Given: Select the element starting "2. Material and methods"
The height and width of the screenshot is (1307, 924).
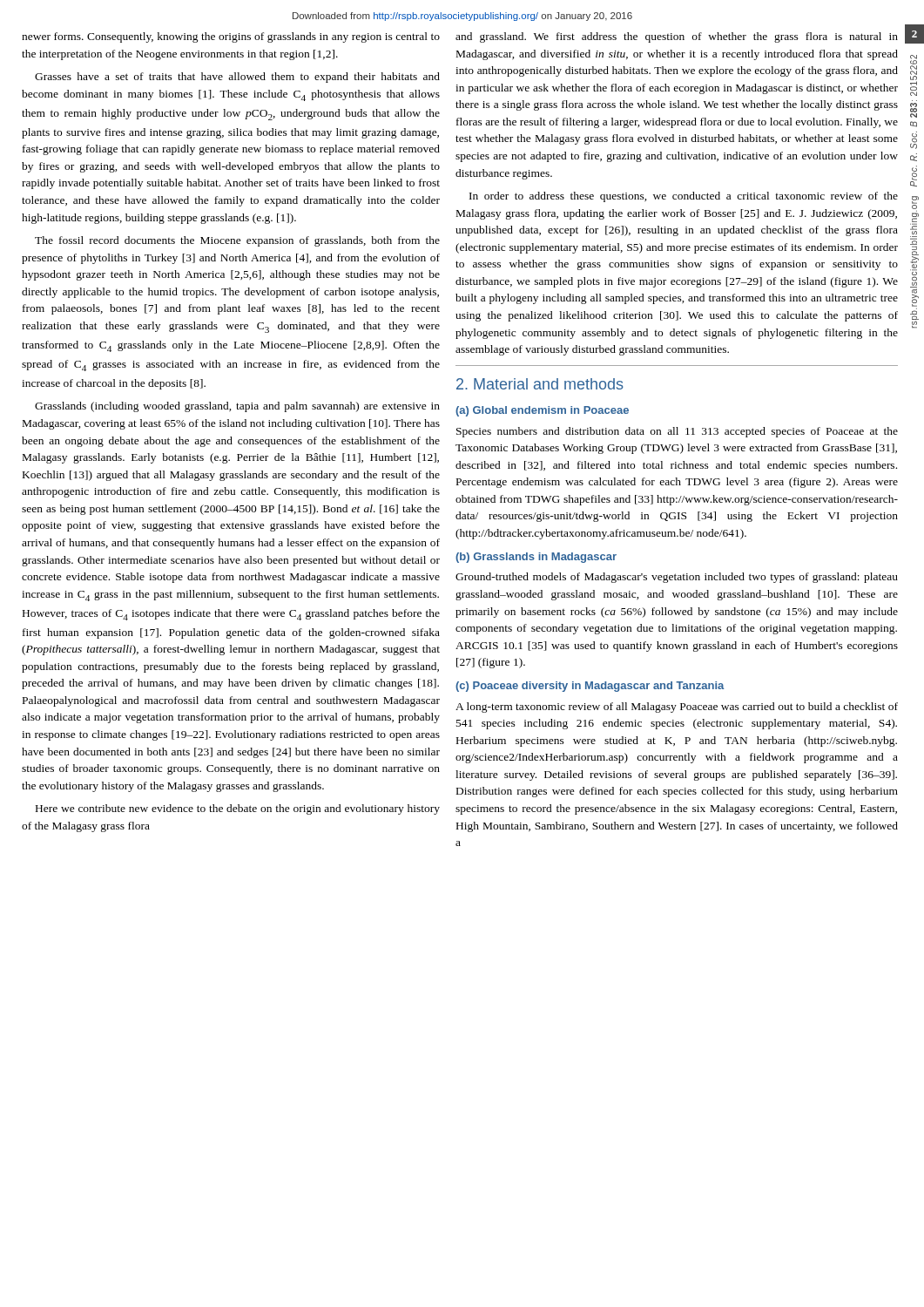Looking at the screenshot, I should (540, 384).
